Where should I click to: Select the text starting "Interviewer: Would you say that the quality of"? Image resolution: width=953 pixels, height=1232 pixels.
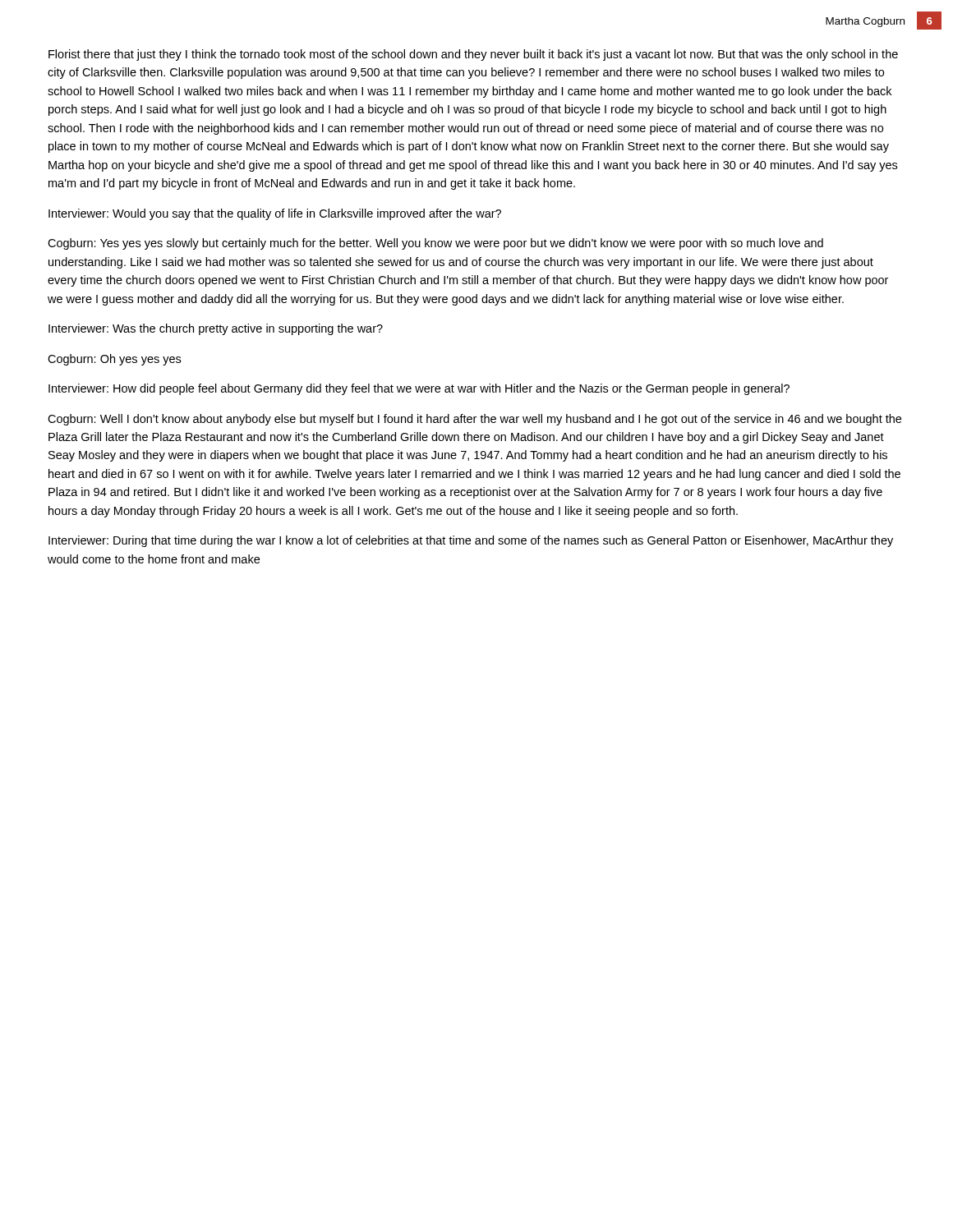(275, 213)
